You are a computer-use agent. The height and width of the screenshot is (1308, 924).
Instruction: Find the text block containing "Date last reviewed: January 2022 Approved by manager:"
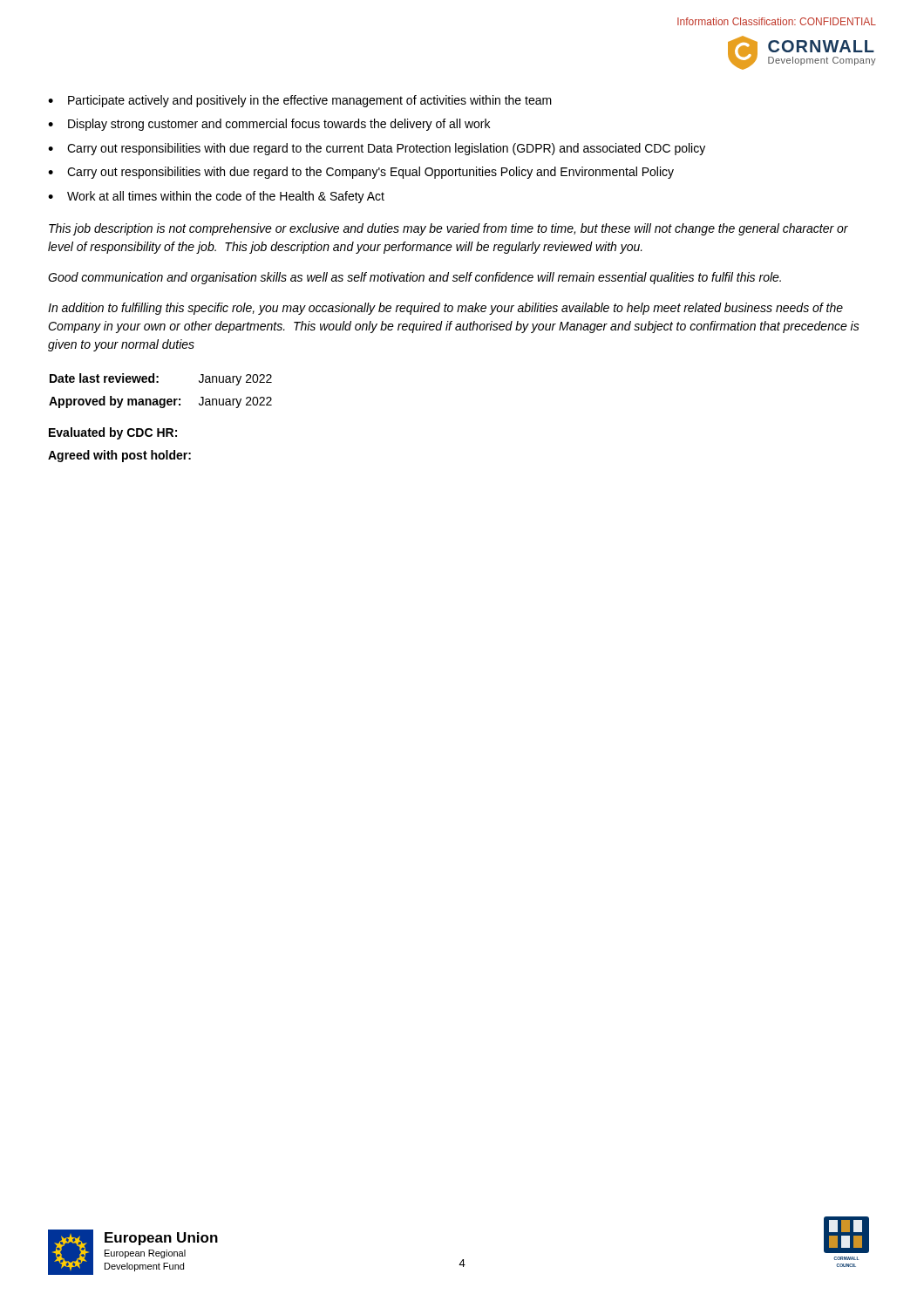click(161, 390)
